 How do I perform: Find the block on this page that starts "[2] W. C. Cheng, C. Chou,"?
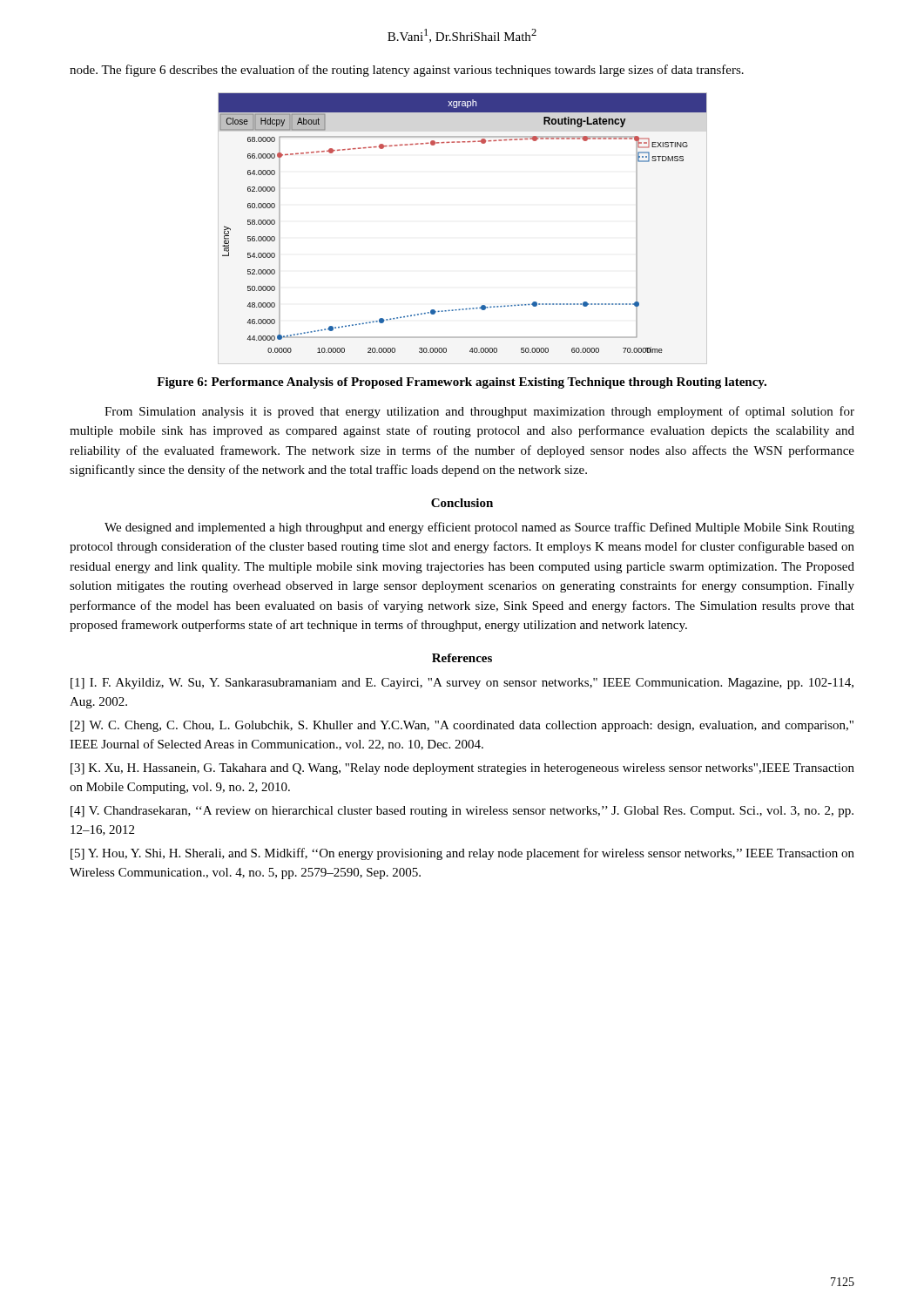(462, 734)
